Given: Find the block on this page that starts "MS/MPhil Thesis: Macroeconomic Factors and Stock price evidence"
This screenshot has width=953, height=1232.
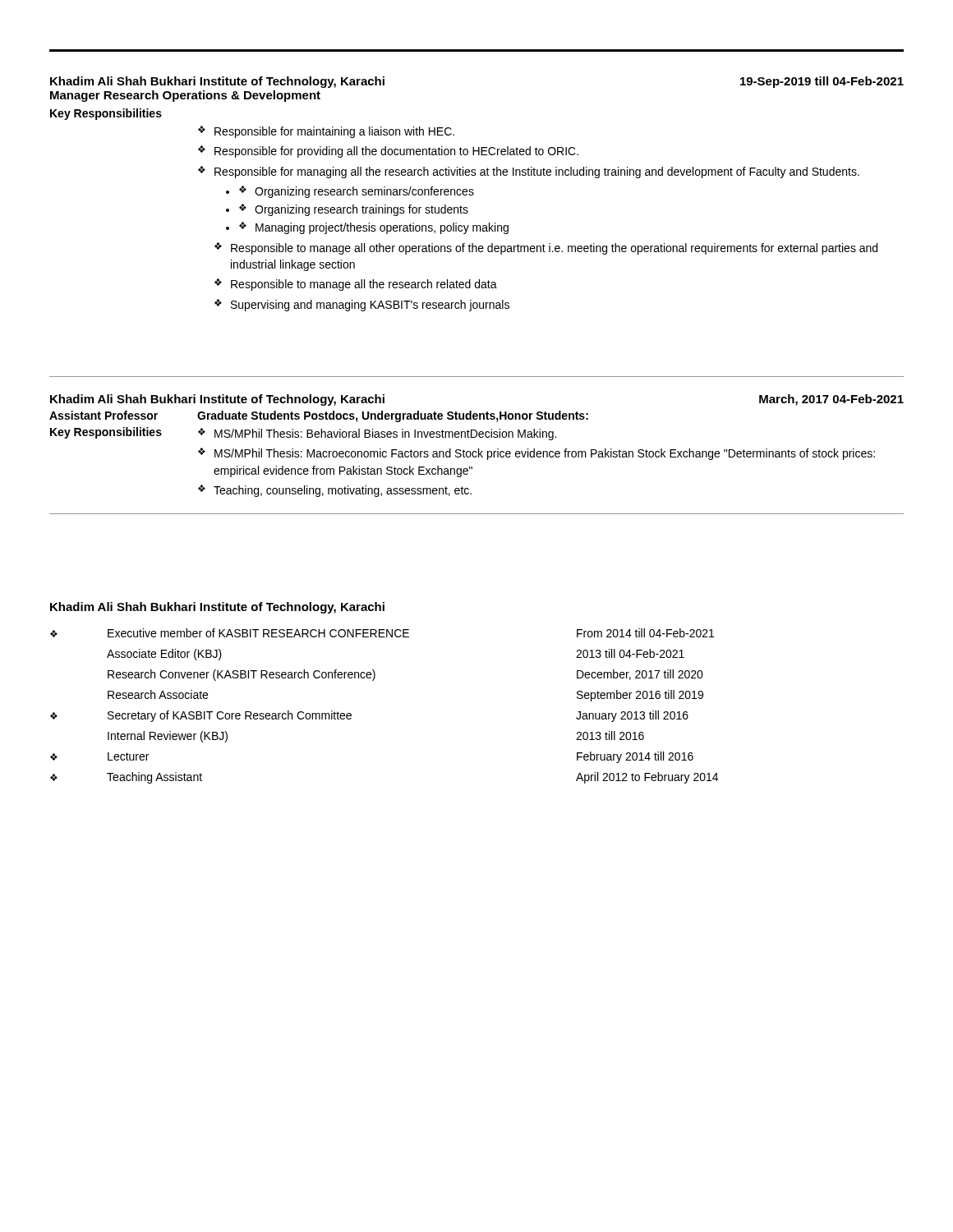Looking at the screenshot, I should [x=545, y=462].
